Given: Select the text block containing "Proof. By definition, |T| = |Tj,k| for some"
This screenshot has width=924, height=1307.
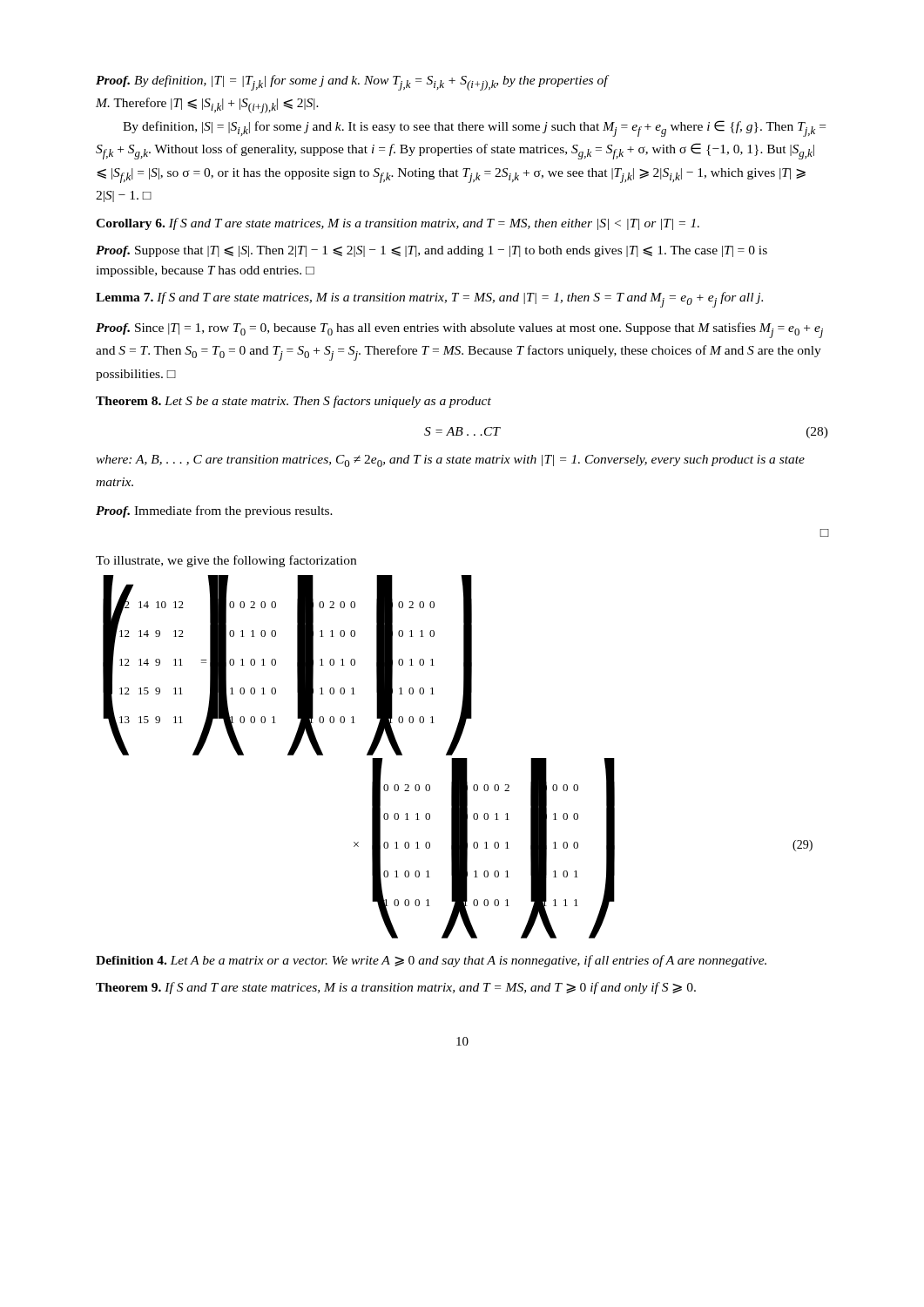Looking at the screenshot, I should coord(462,137).
